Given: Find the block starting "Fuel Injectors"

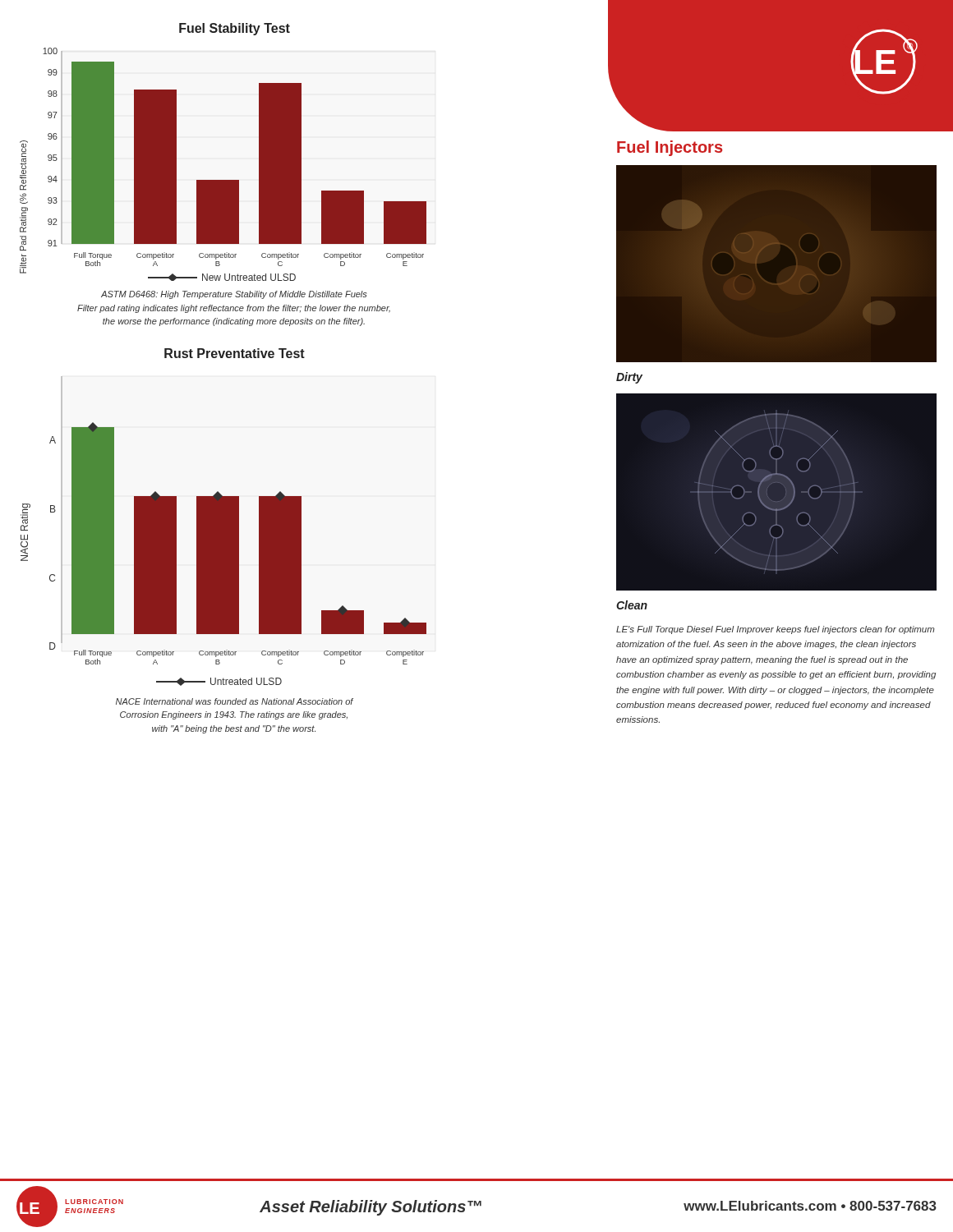Looking at the screenshot, I should [670, 147].
